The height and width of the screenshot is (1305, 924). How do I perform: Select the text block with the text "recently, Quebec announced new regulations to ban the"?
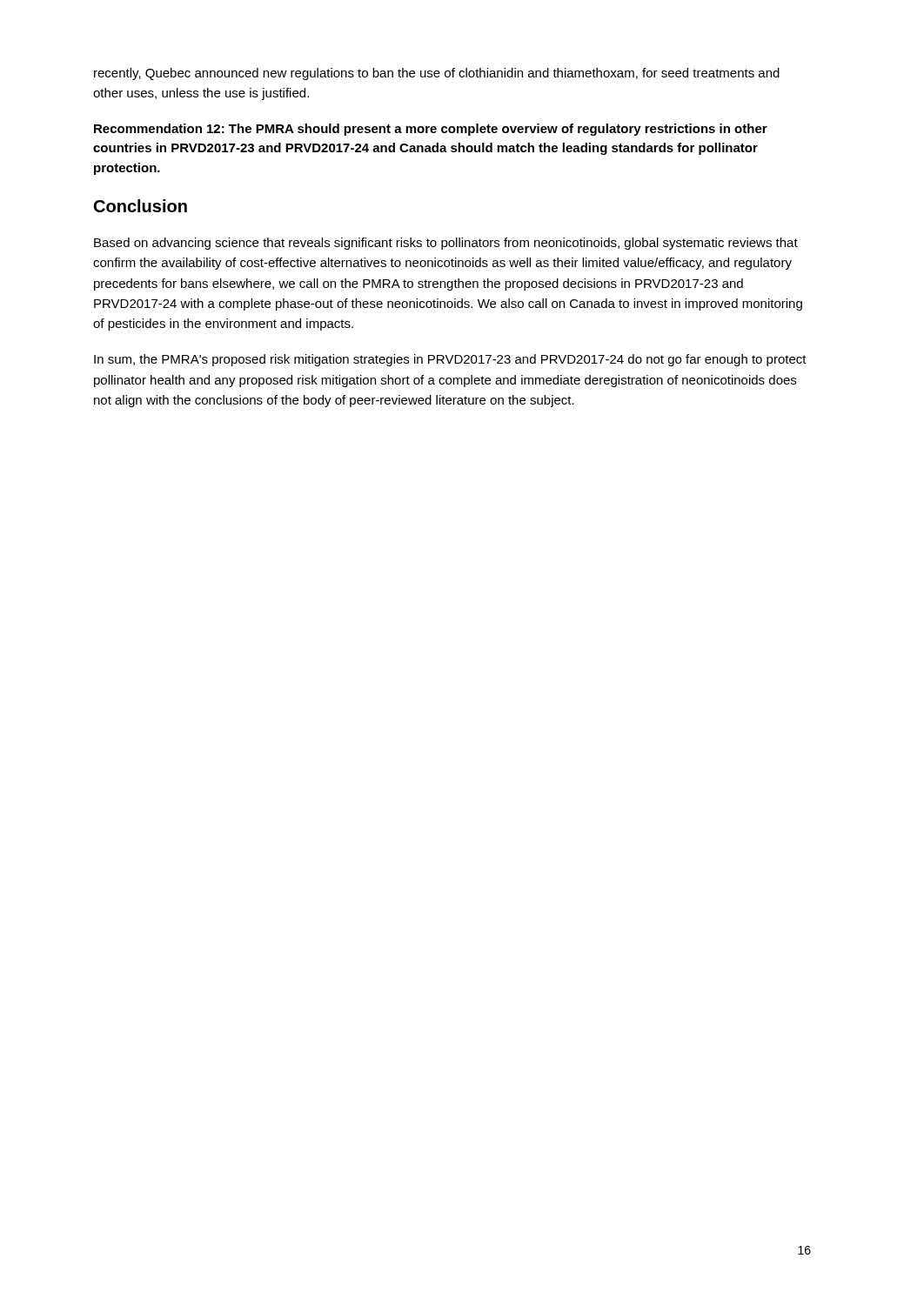click(x=437, y=83)
